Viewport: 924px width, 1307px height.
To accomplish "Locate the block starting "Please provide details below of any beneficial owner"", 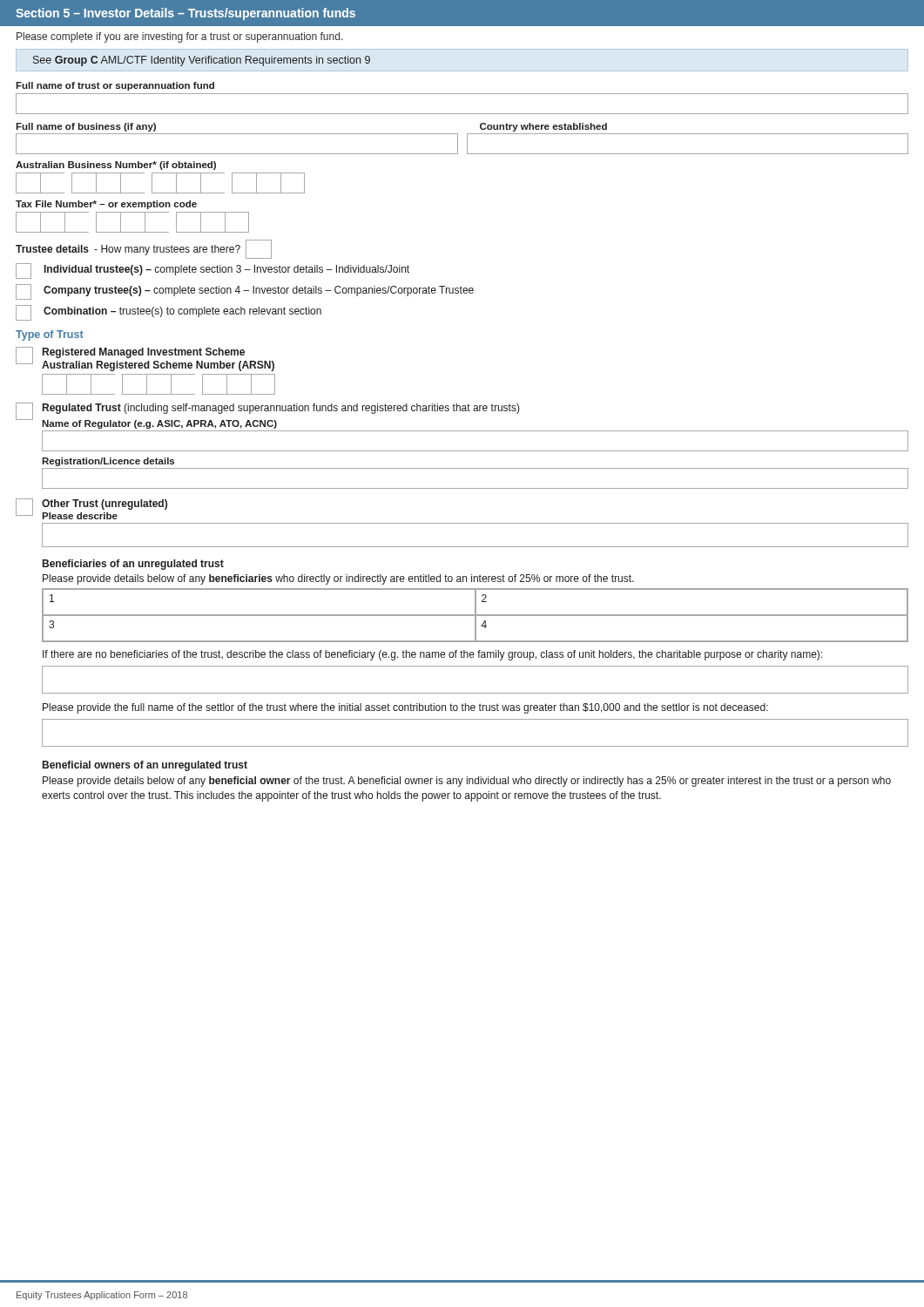I will tap(466, 788).
